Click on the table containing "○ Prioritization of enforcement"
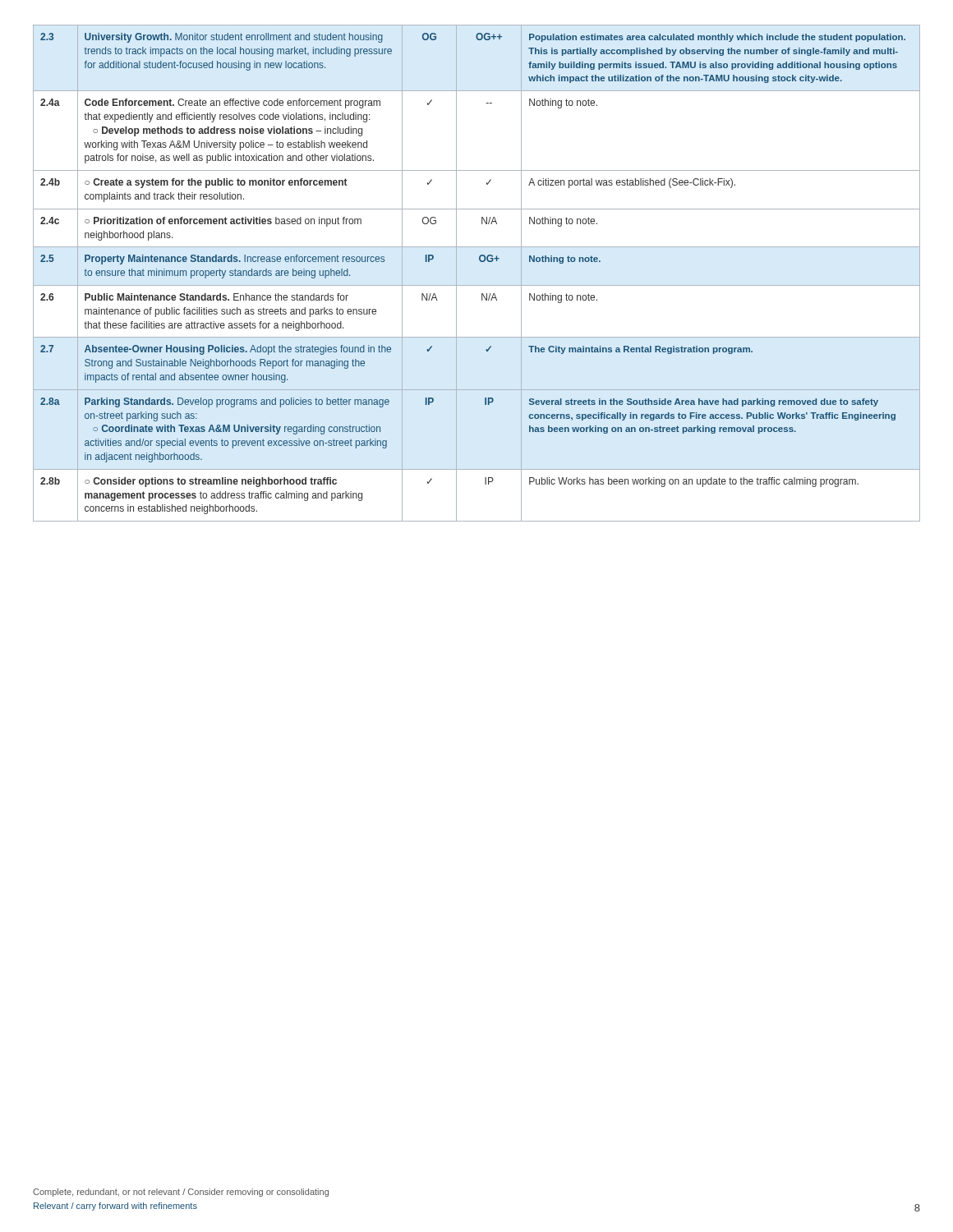The width and height of the screenshot is (953, 1232). (x=476, y=273)
